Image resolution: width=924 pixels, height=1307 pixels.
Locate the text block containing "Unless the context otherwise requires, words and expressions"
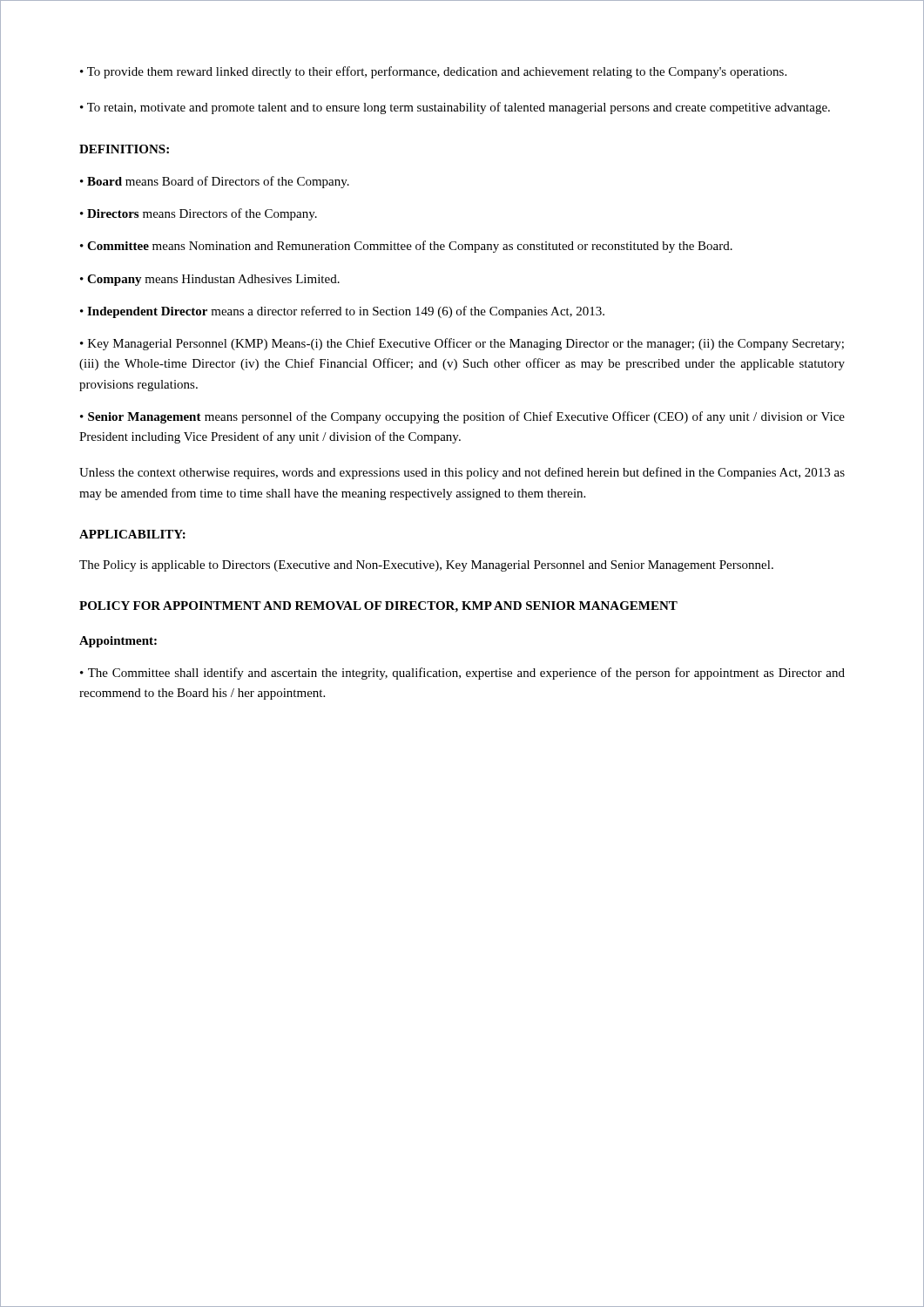462,483
